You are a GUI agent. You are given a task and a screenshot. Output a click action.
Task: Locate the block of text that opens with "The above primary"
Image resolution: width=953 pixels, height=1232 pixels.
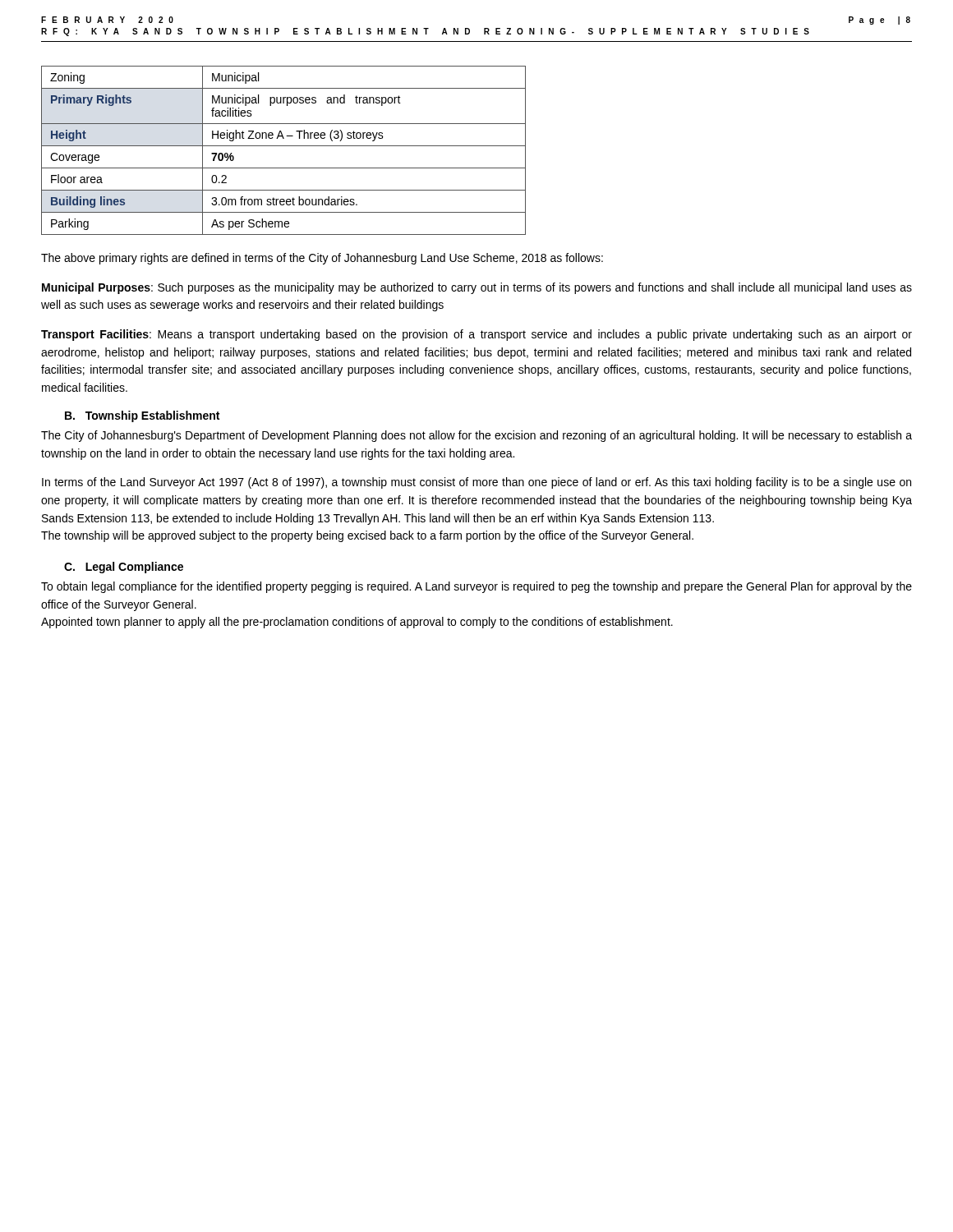coord(322,258)
